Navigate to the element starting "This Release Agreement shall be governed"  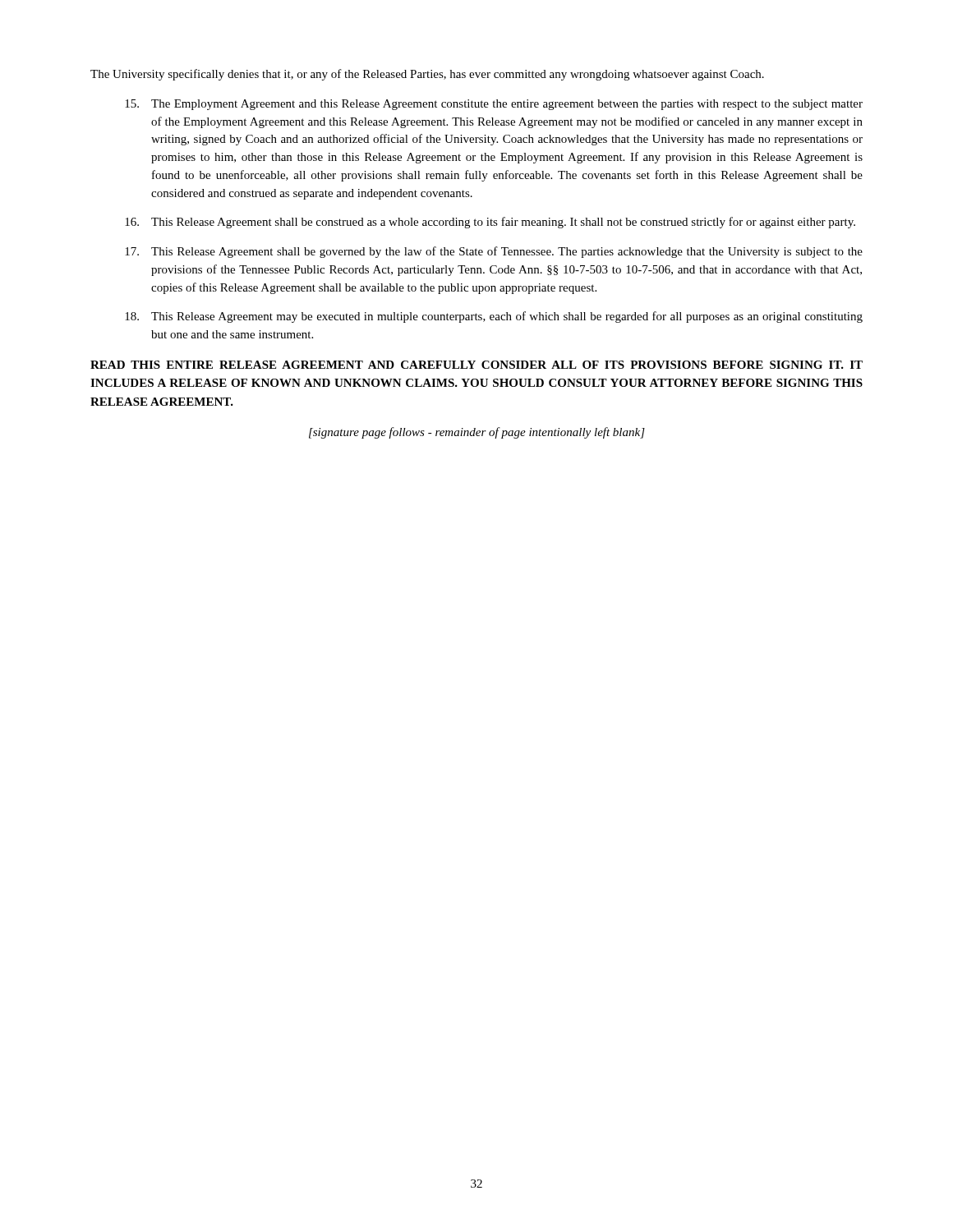476,270
